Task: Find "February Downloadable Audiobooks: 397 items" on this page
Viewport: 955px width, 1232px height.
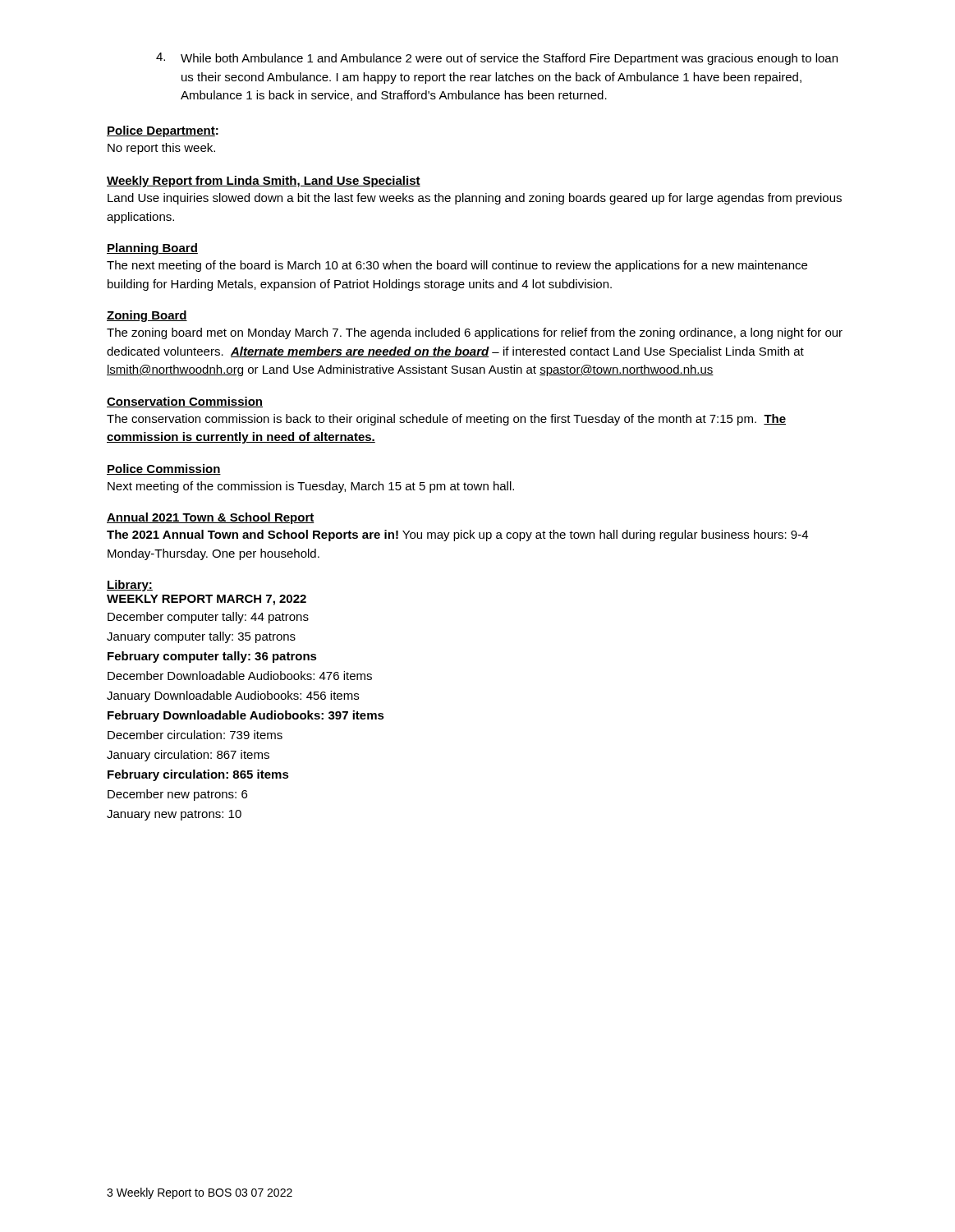Action: [x=245, y=715]
